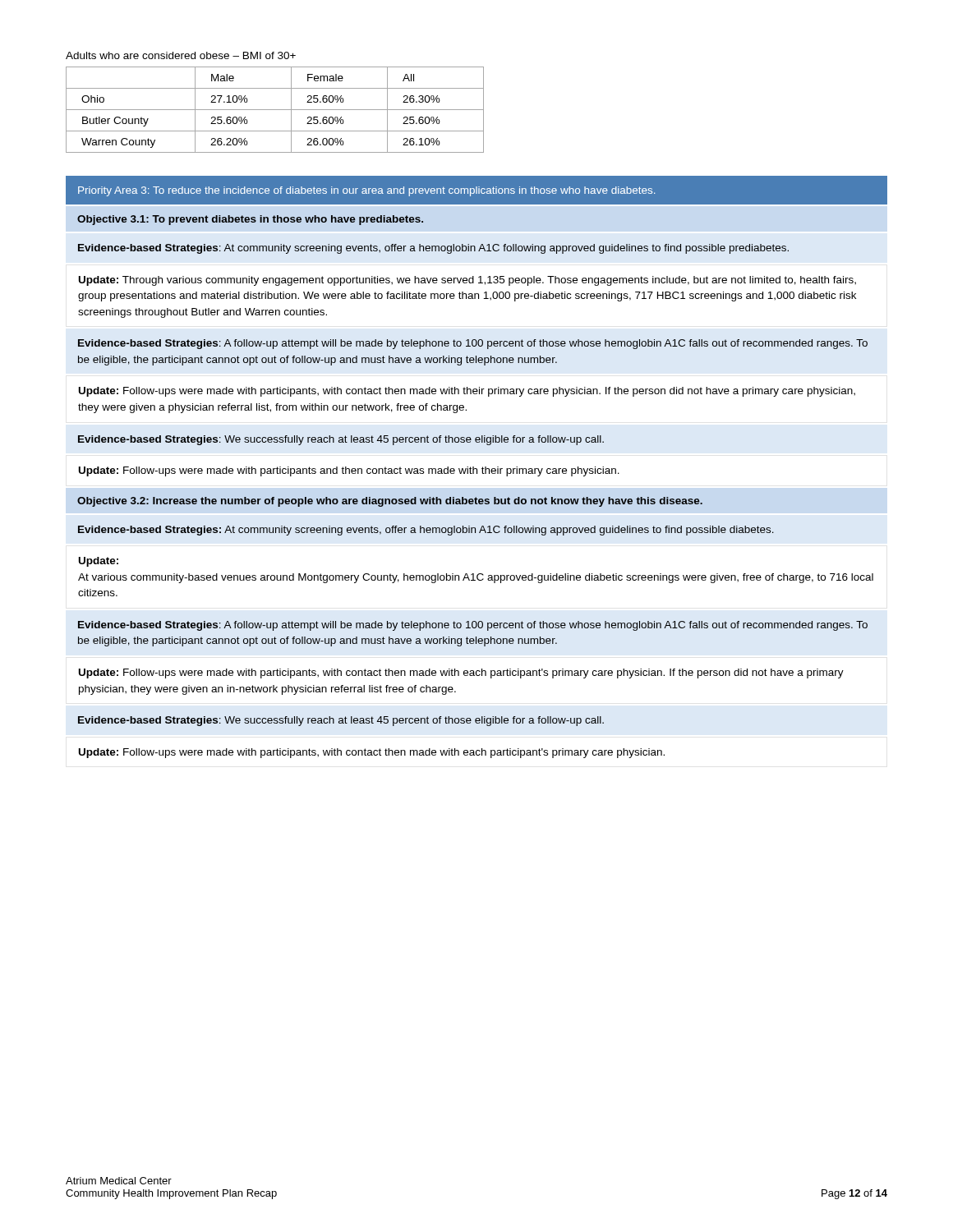Locate the text block that reads "Update: Follow-ups were made with participants and then"
The width and height of the screenshot is (953, 1232).
pos(349,470)
